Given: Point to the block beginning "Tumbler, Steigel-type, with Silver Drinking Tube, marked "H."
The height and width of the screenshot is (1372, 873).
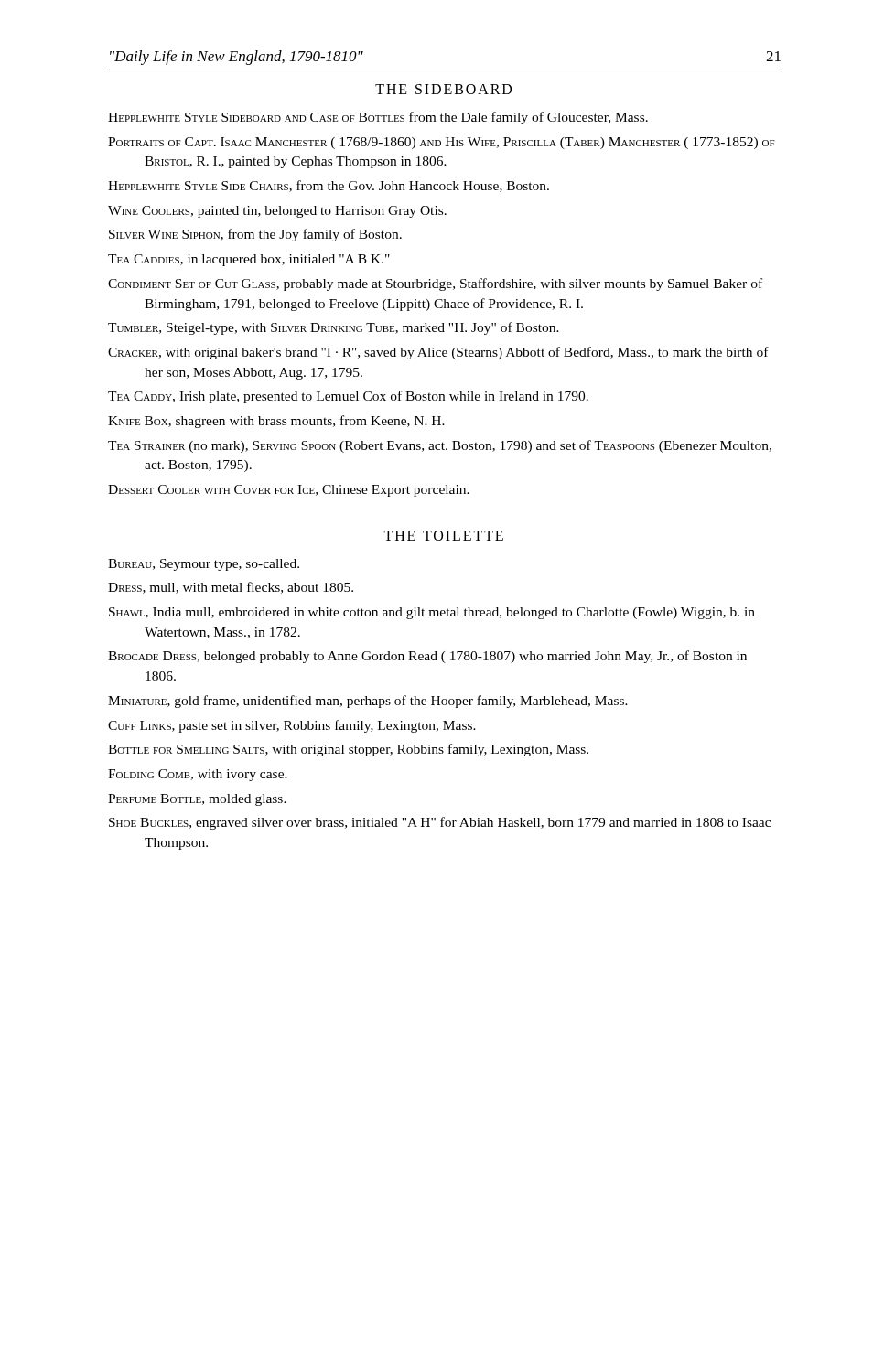Looking at the screenshot, I should (334, 327).
